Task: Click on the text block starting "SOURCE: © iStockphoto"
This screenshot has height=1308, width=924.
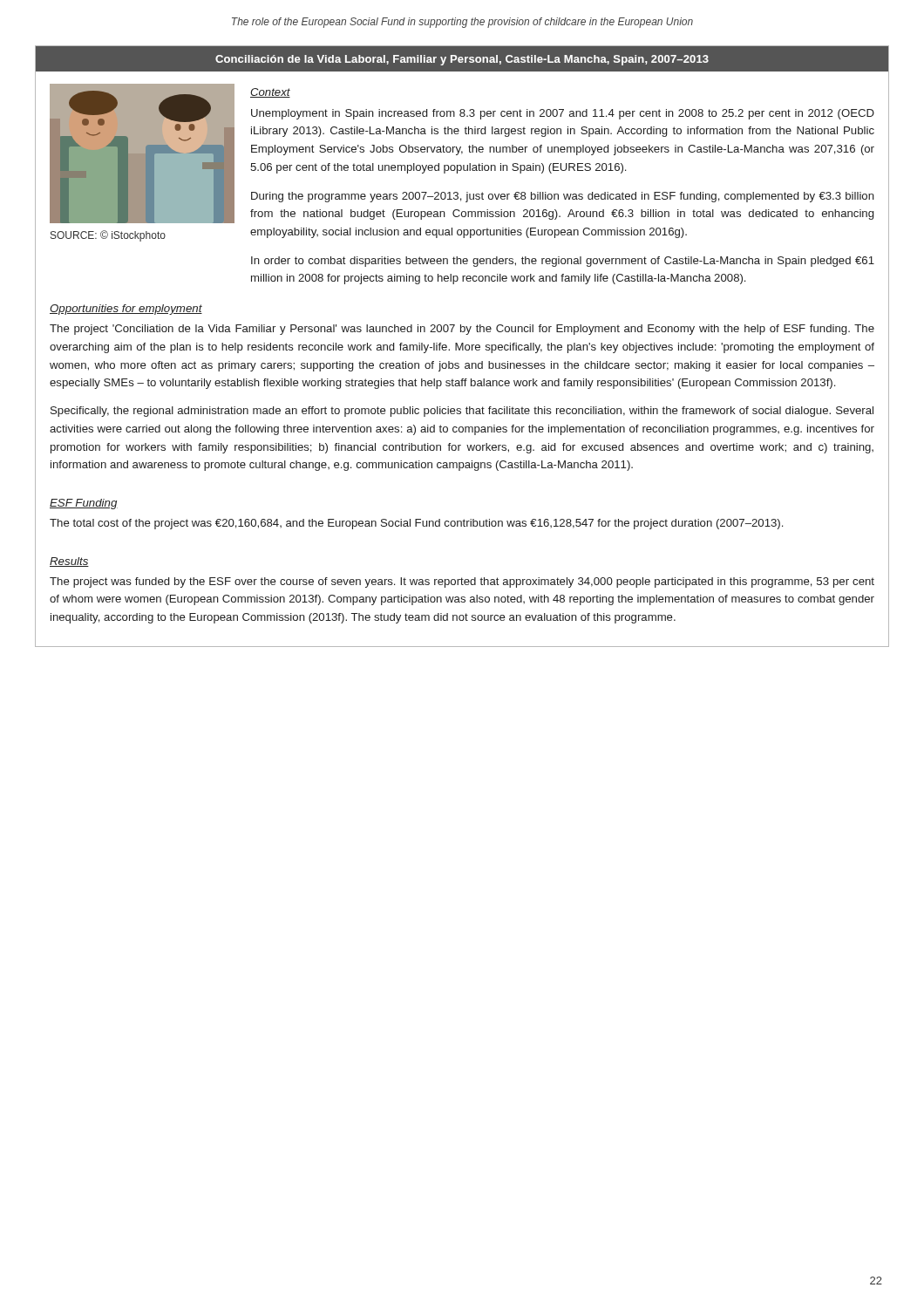Action: click(x=108, y=235)
